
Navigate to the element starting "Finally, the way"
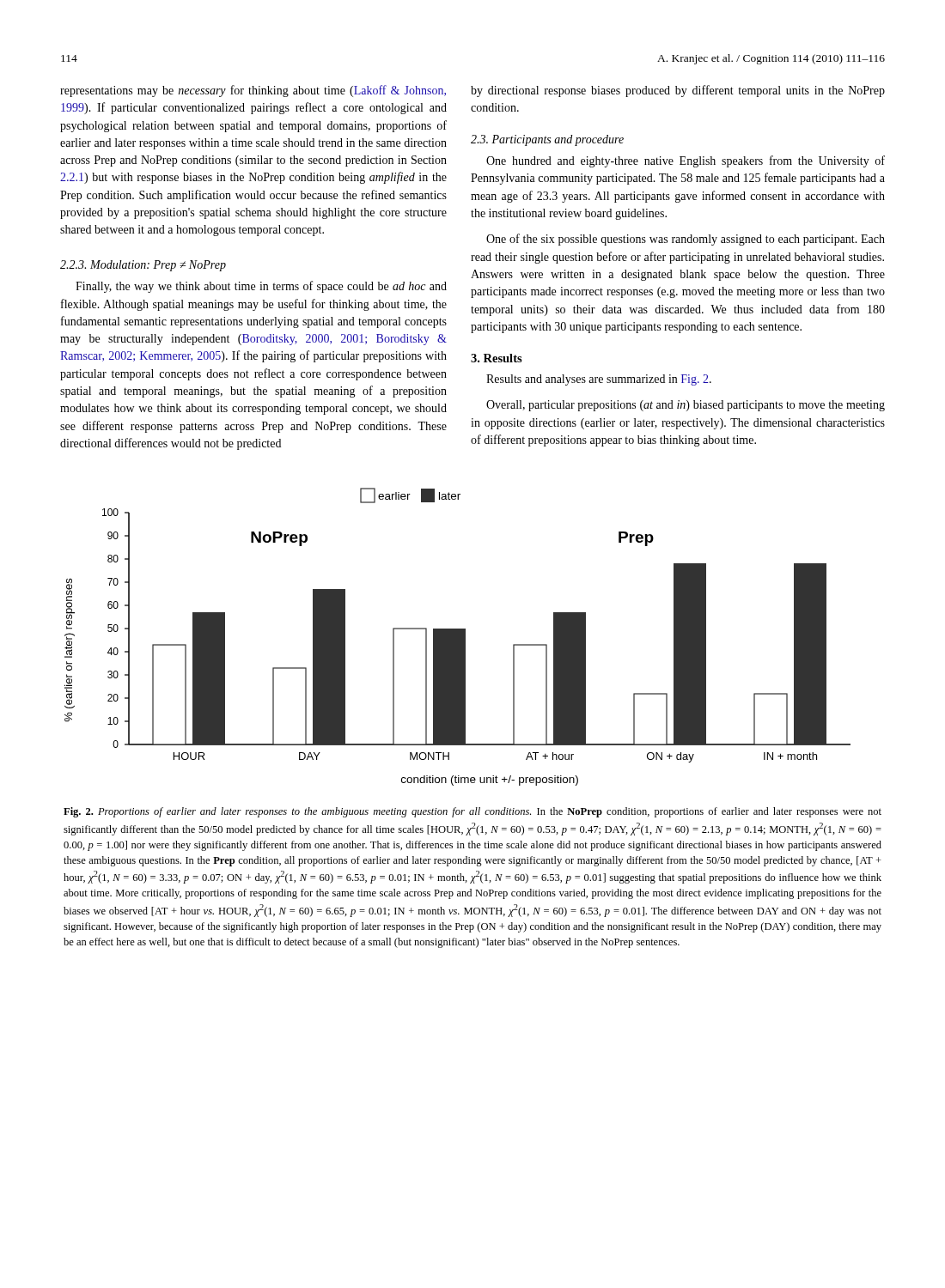(x=253, y=366)
